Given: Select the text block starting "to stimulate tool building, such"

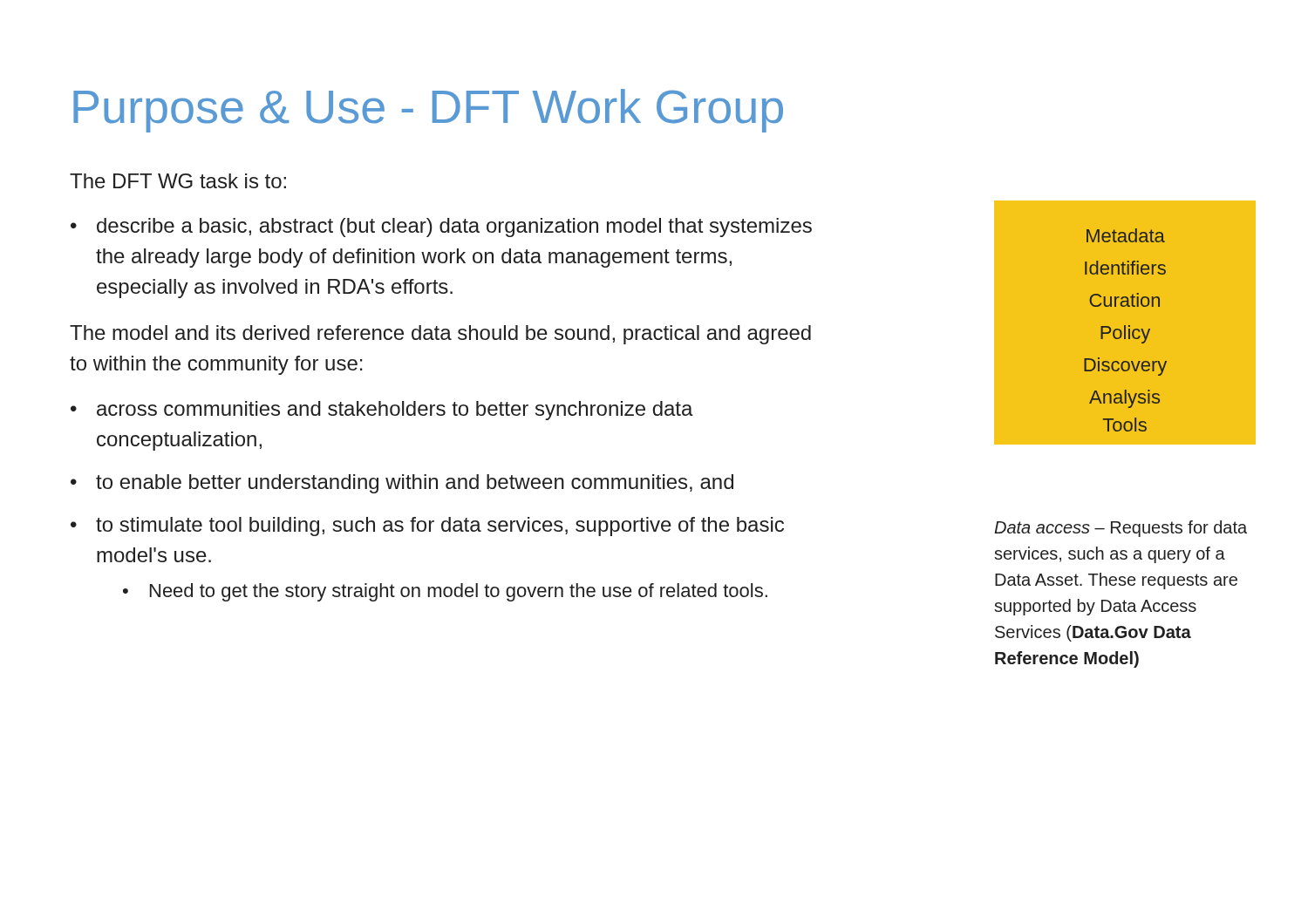Looking at the screenshot, I should coord(427,527).
